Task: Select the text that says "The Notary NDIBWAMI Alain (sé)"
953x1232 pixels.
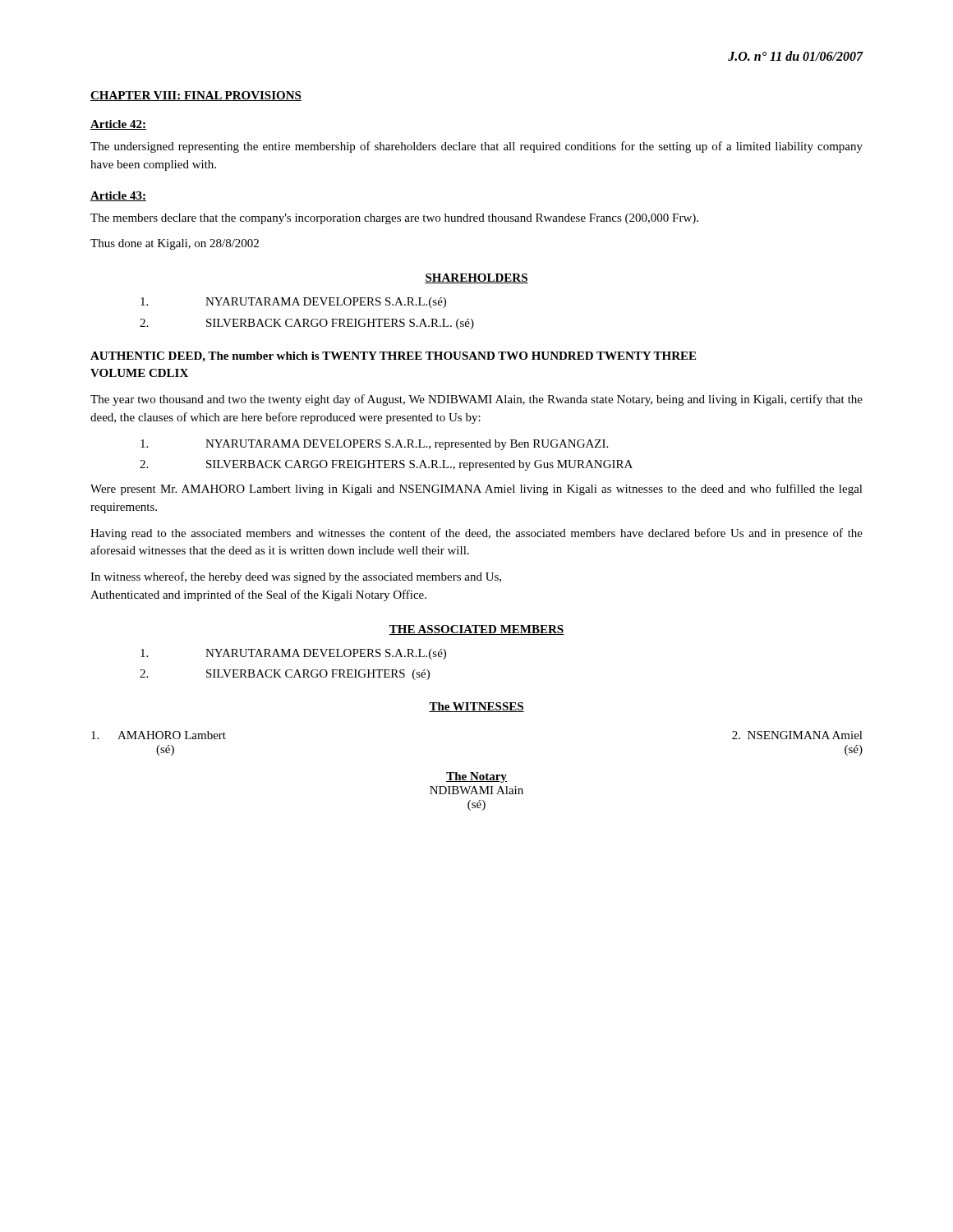Action: coord(476,791)
